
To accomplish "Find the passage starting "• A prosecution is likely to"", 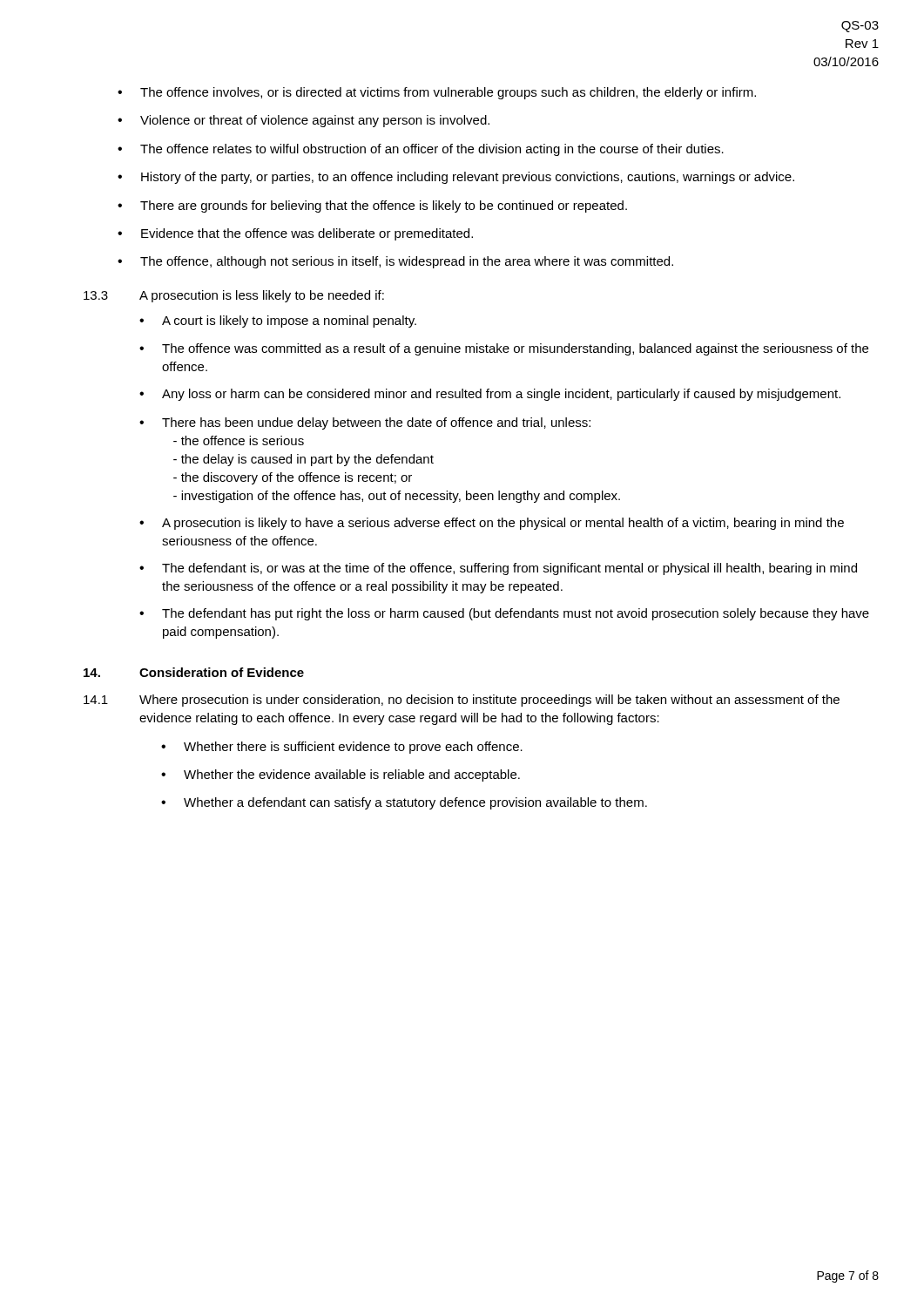I will tap(509, 531).
